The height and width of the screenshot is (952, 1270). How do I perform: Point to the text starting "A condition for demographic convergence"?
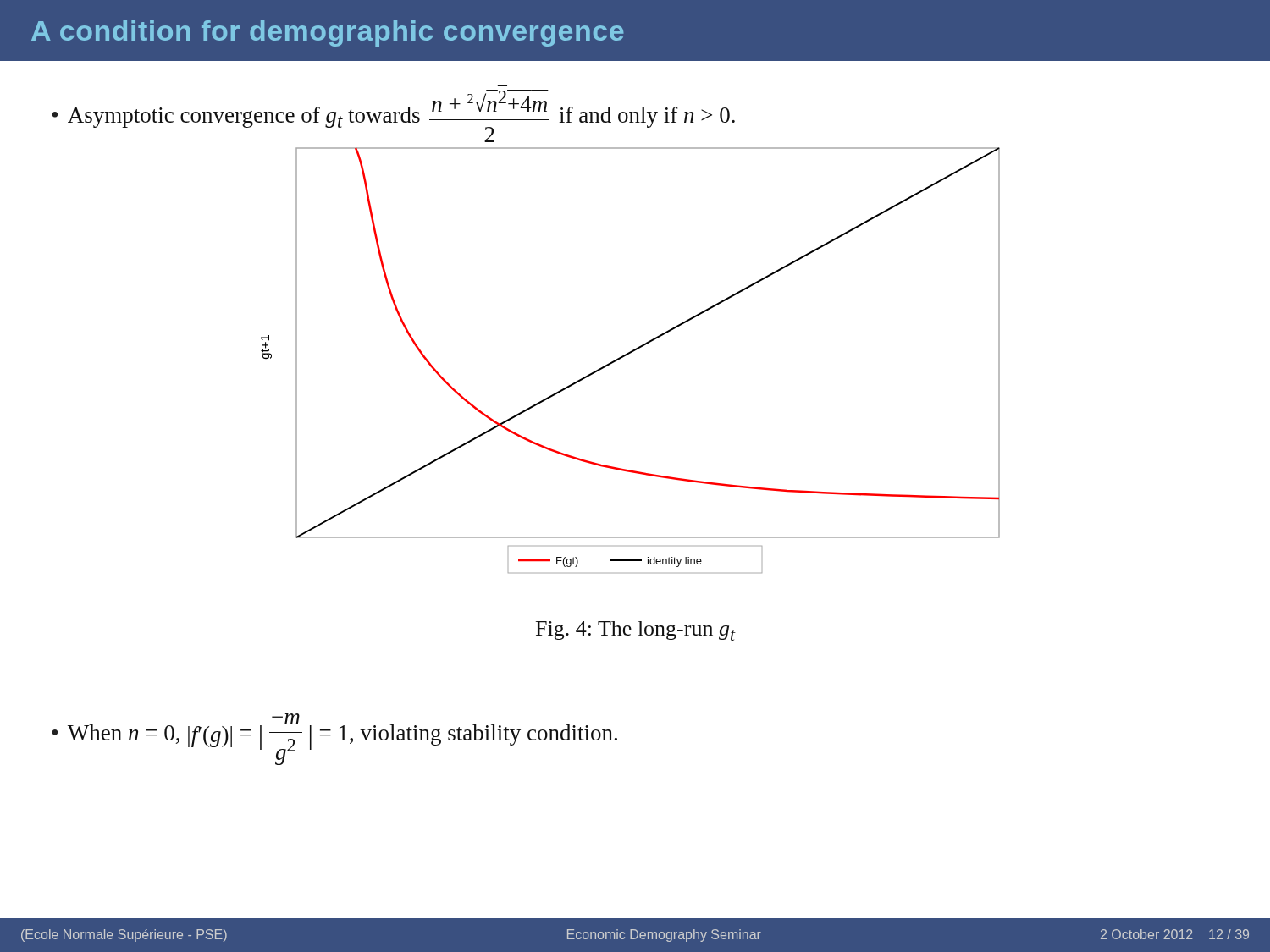click(x=328, y=30)
